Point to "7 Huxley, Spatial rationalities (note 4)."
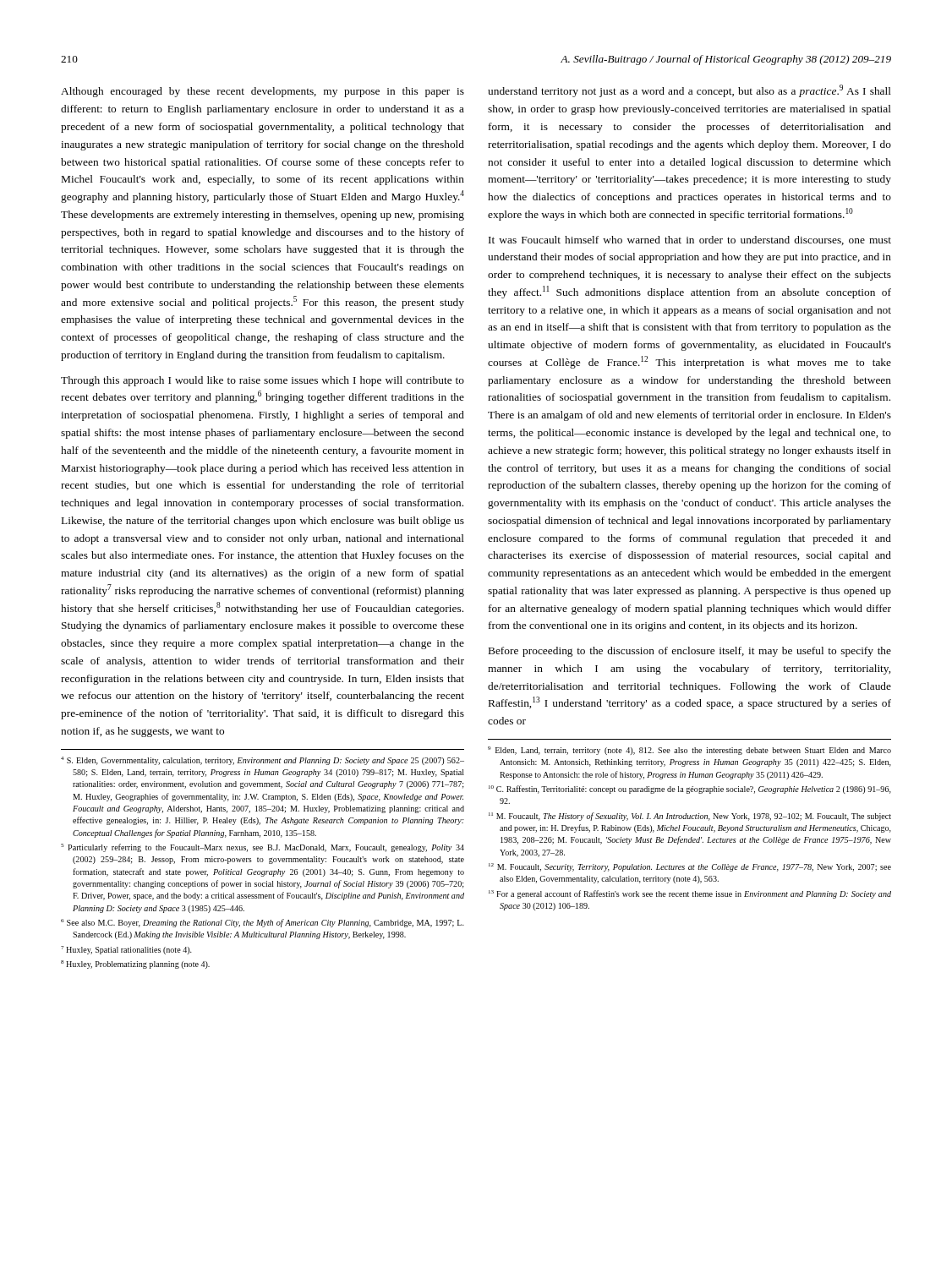This screenshot has height=1268, width=952. point(126,949)
